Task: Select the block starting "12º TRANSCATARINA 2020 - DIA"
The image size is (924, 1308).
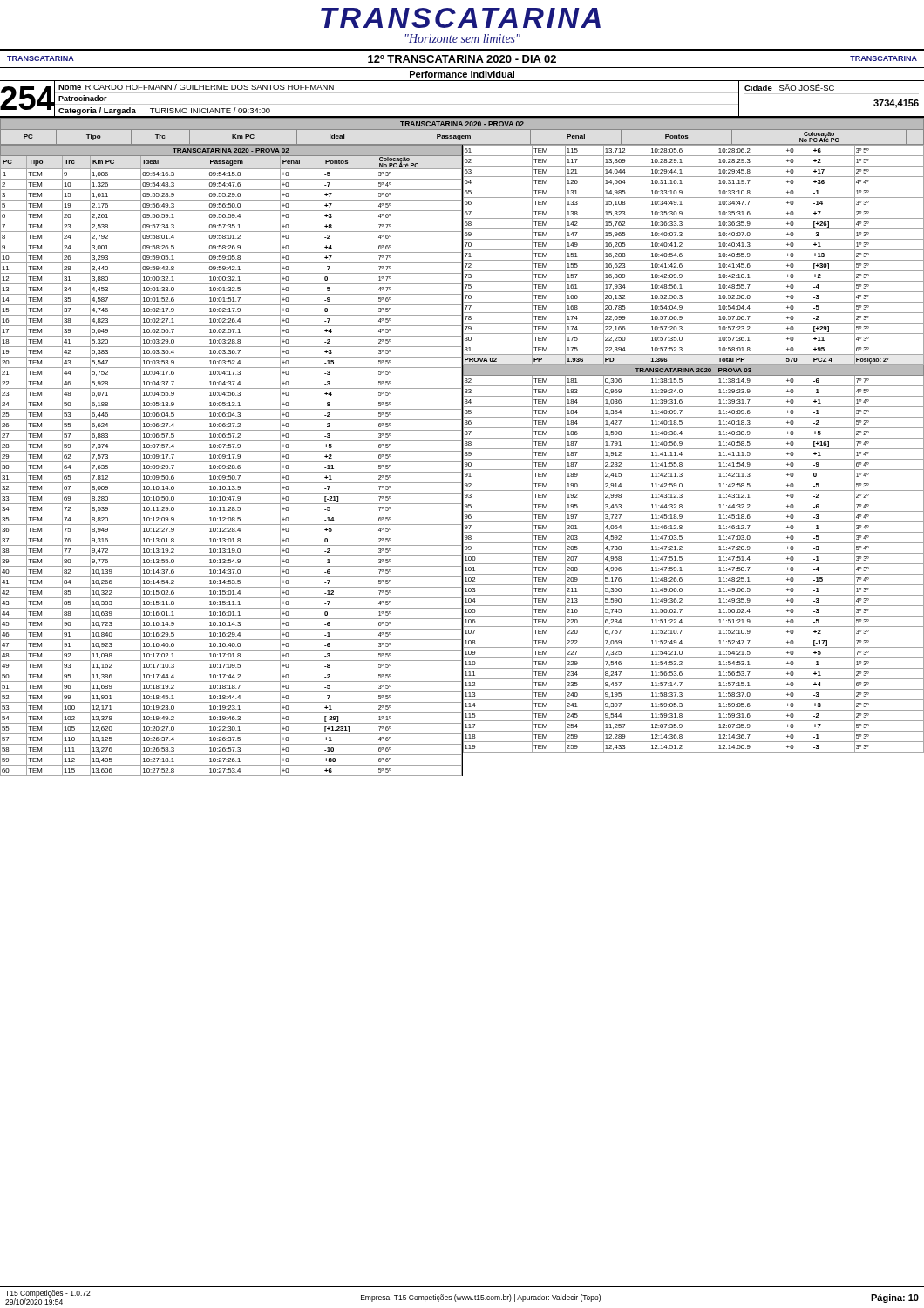Action: click(x=462, y=59)
